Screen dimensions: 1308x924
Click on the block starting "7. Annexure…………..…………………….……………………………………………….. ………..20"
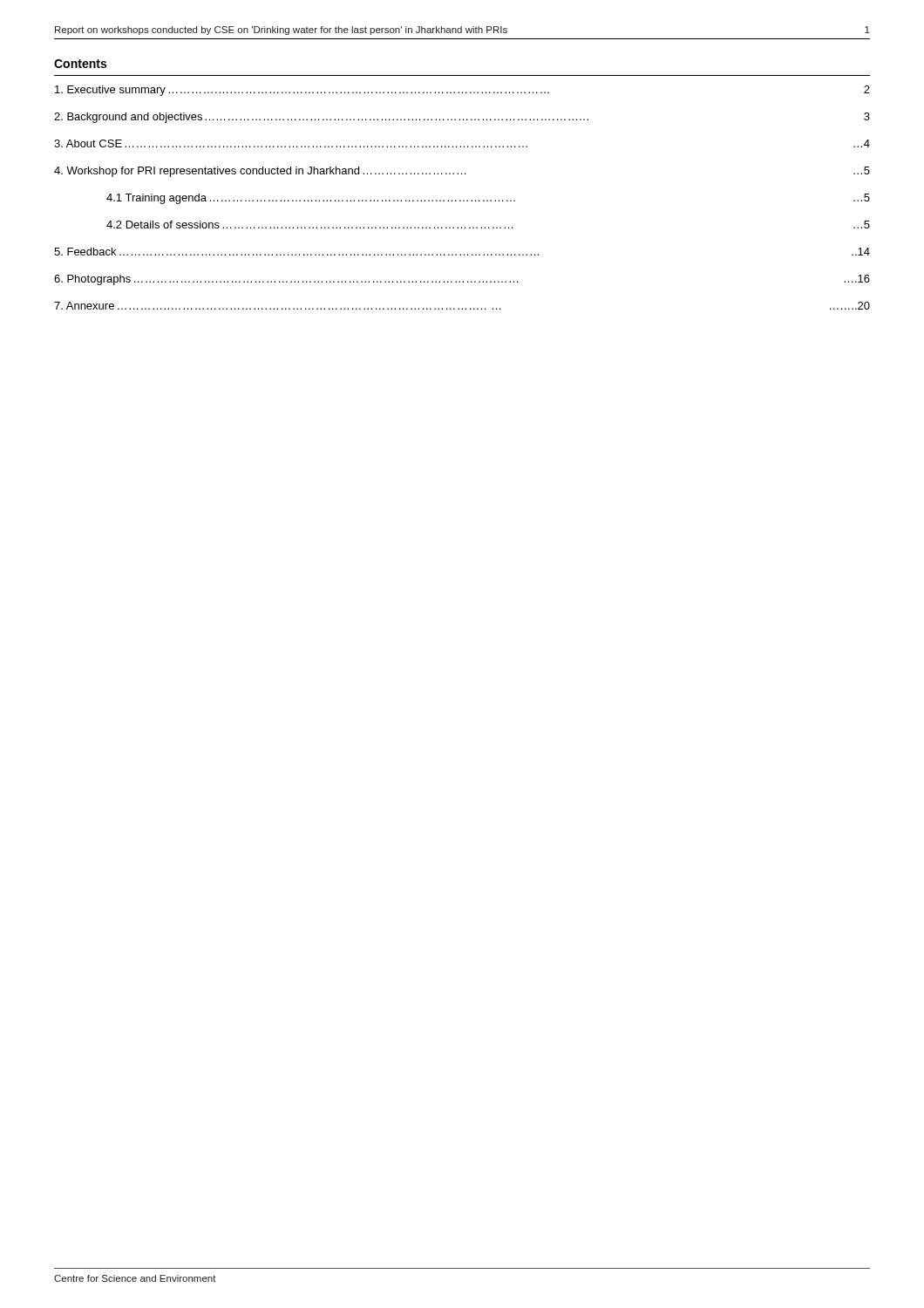(x=462, y=306)
